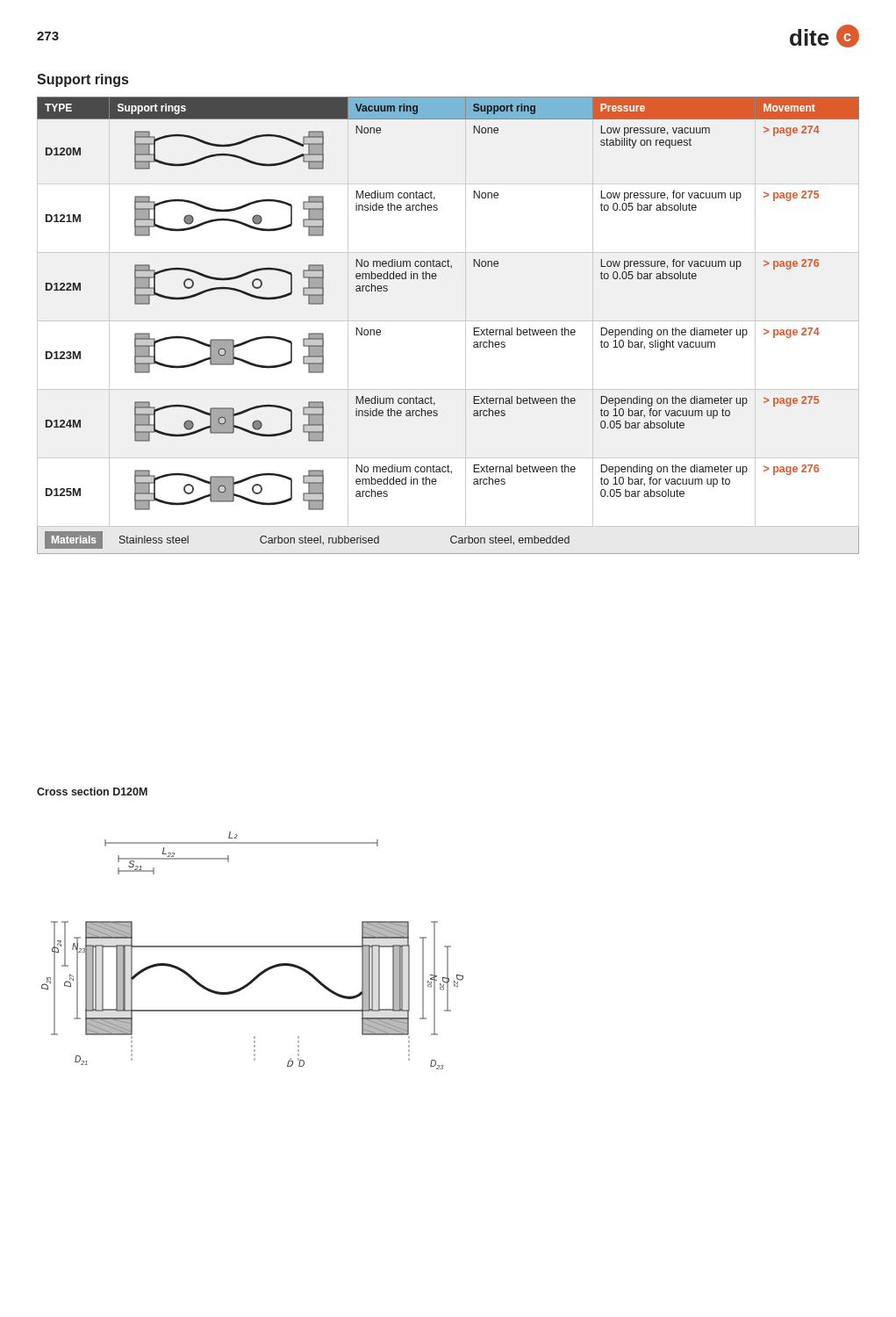Select the section header containing "Cross section D120M"
Viewport: 896px width, 1317px height.
tap(92, 792)
